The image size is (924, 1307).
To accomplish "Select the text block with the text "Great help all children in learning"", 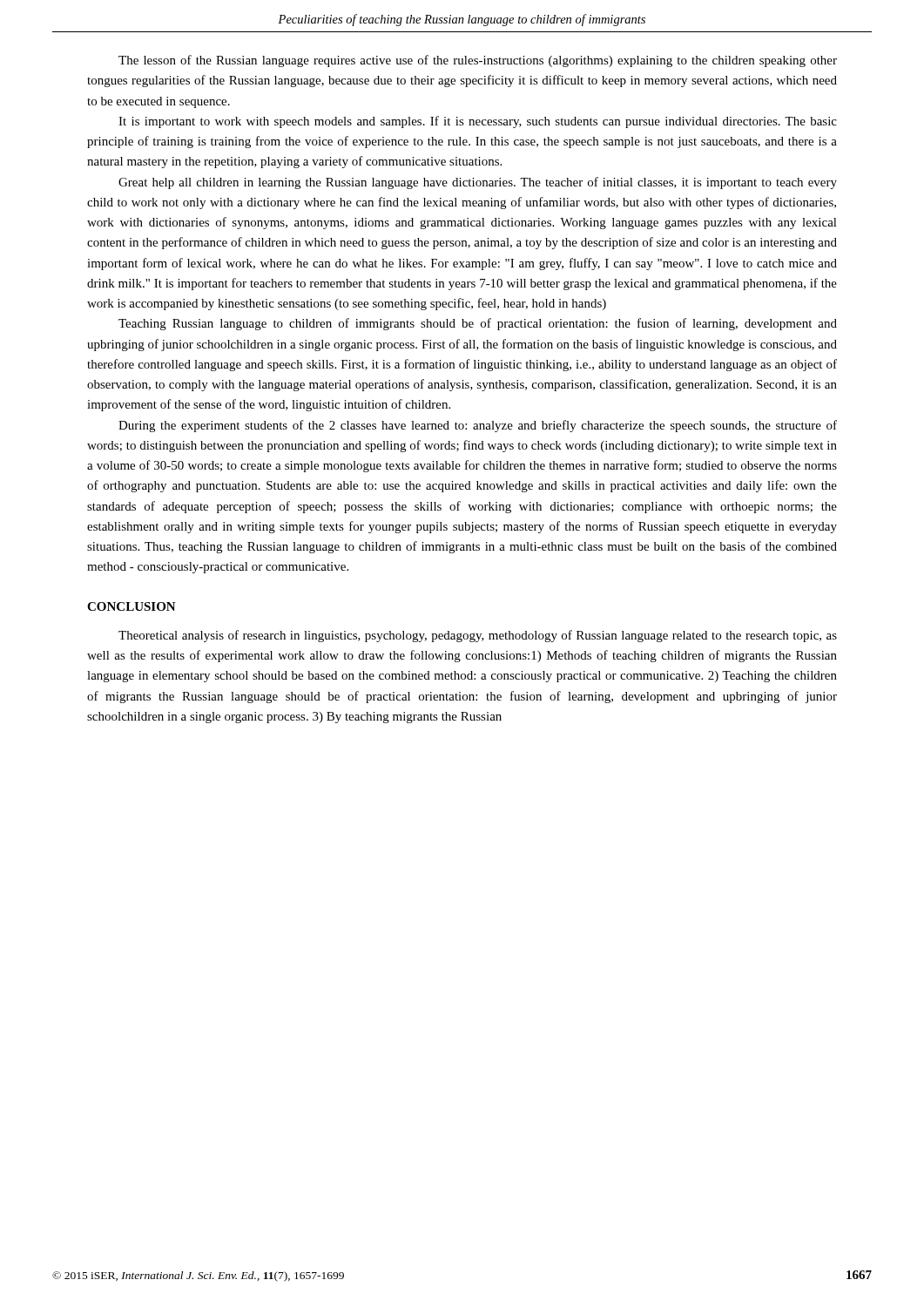I will pyautogui.click(x=462, y=243).
